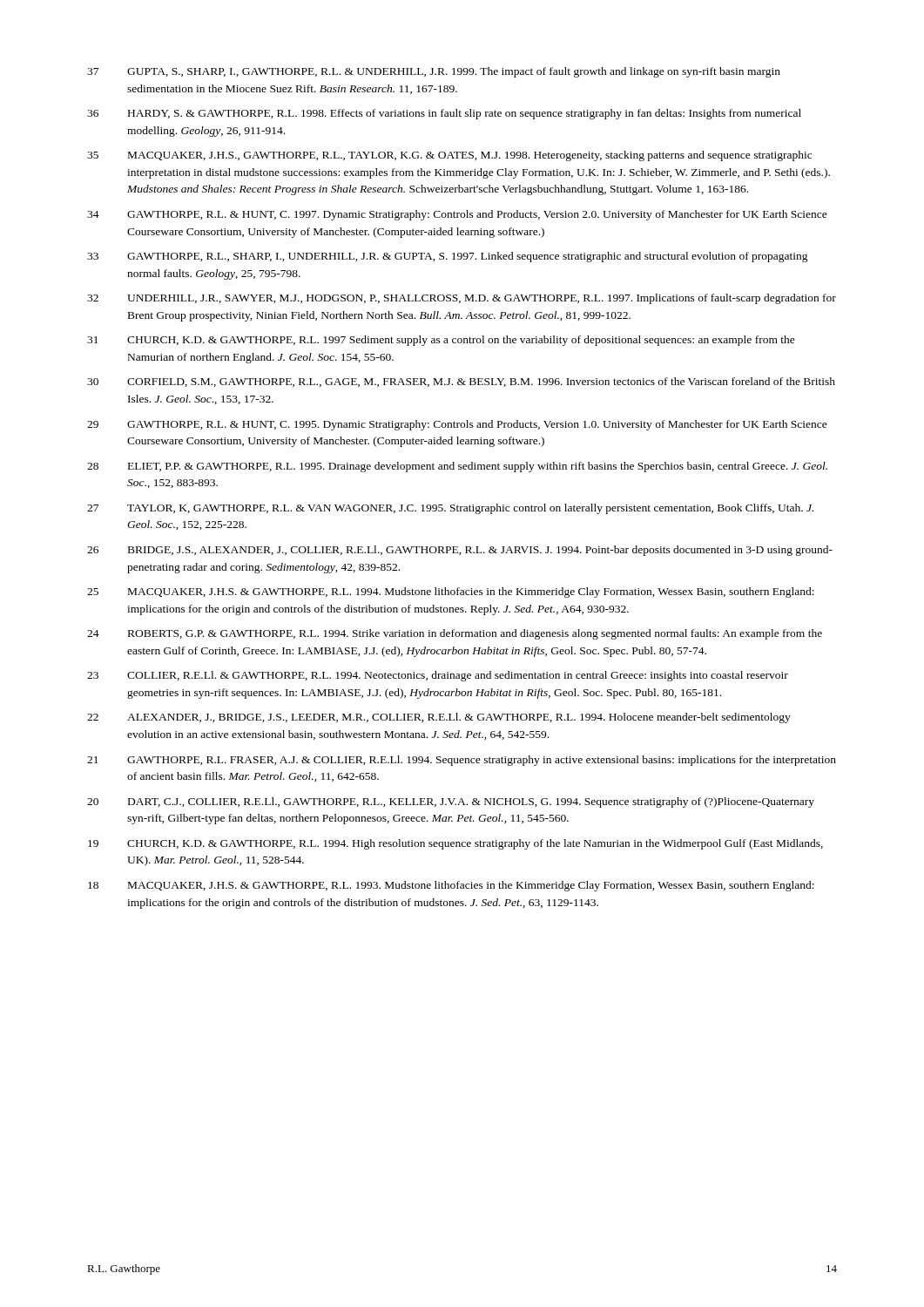
Task: Click on the list item with the text "33 GAWTHORPE, R.L., SHARP, I., UNDERHILL, J.R. &"
Action: point(462,265)
